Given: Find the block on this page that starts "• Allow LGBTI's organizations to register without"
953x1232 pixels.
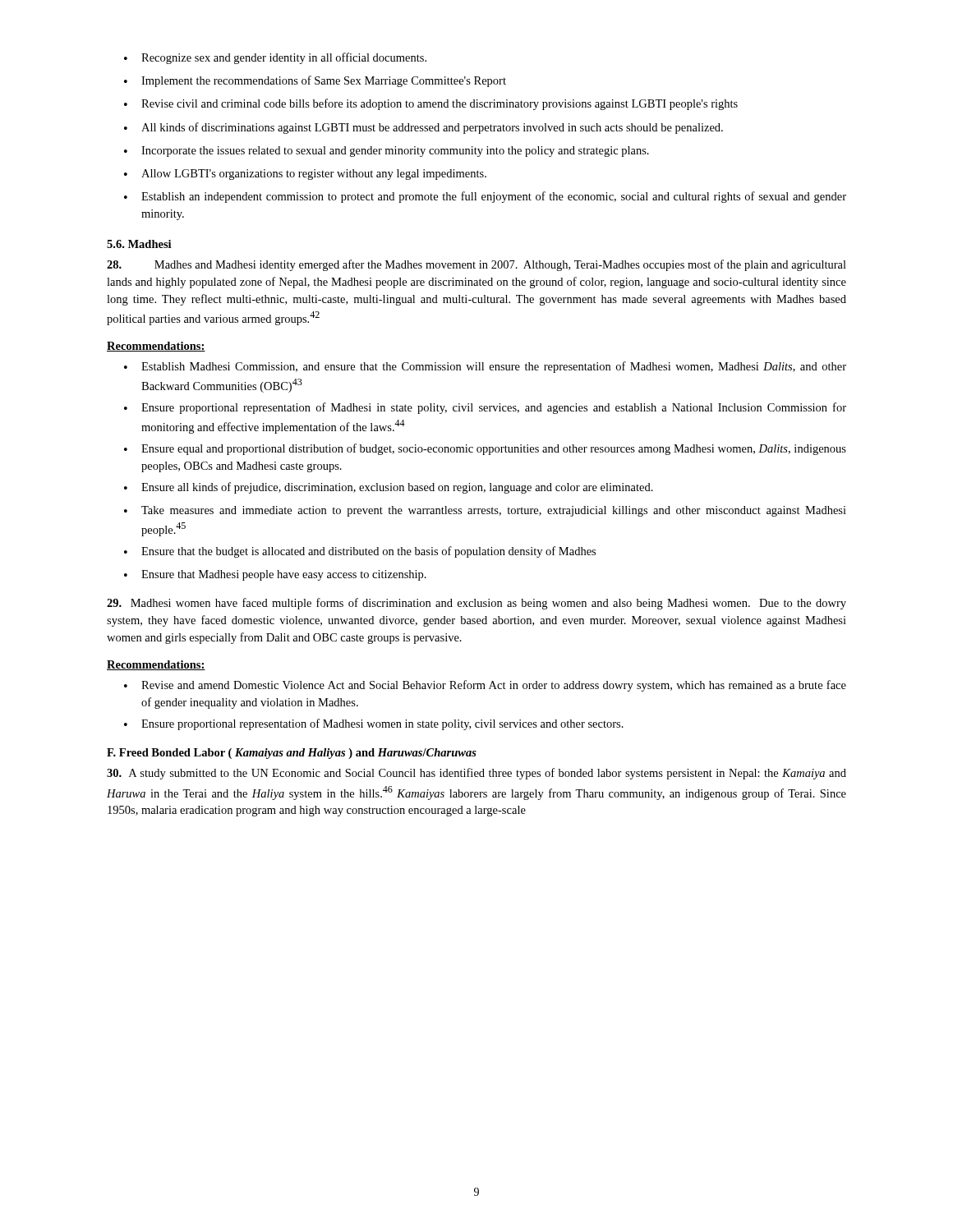Looking at the screenshot, I should point(305,175).
